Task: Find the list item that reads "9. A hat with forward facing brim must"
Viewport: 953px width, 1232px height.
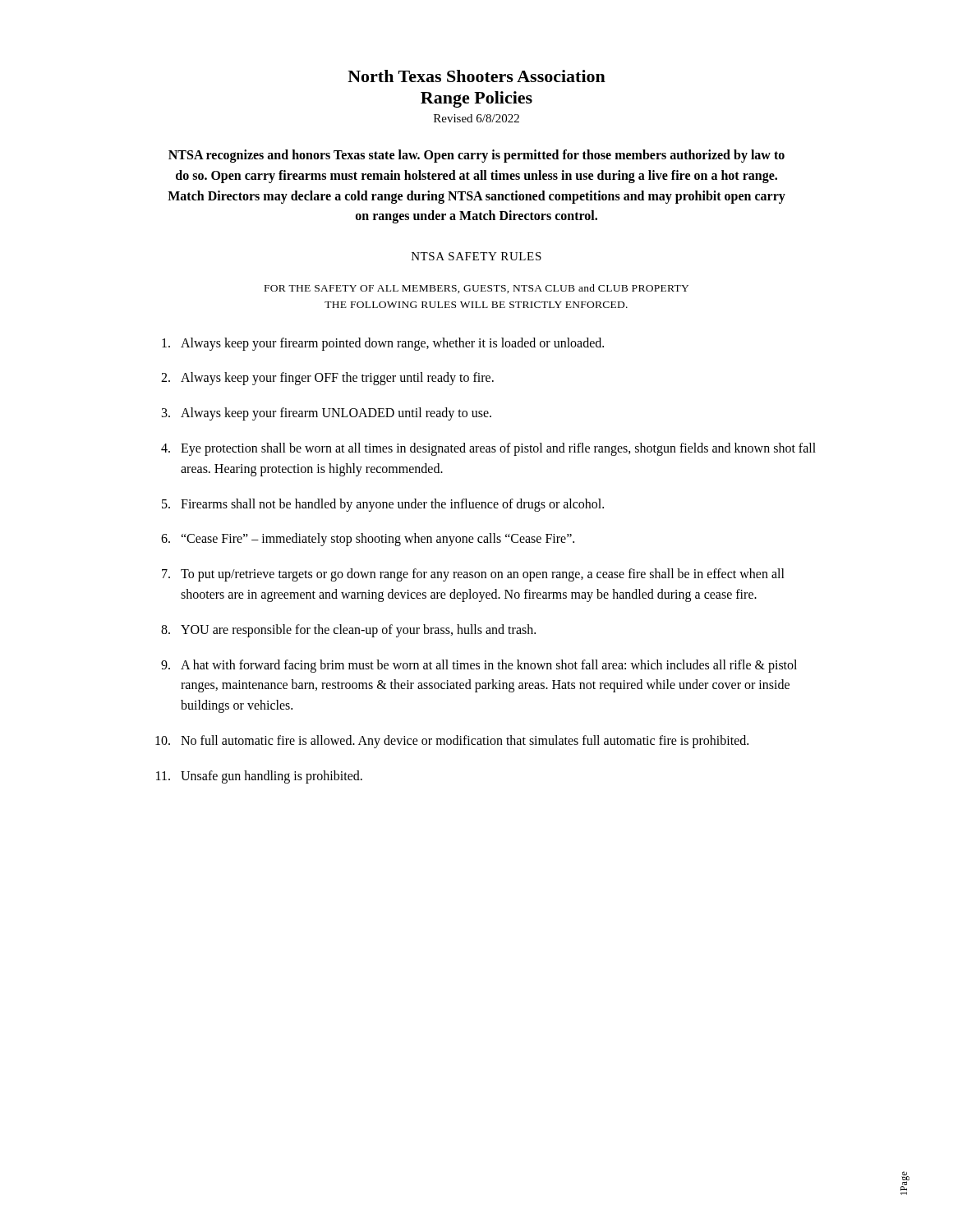Action: point(476,686)
